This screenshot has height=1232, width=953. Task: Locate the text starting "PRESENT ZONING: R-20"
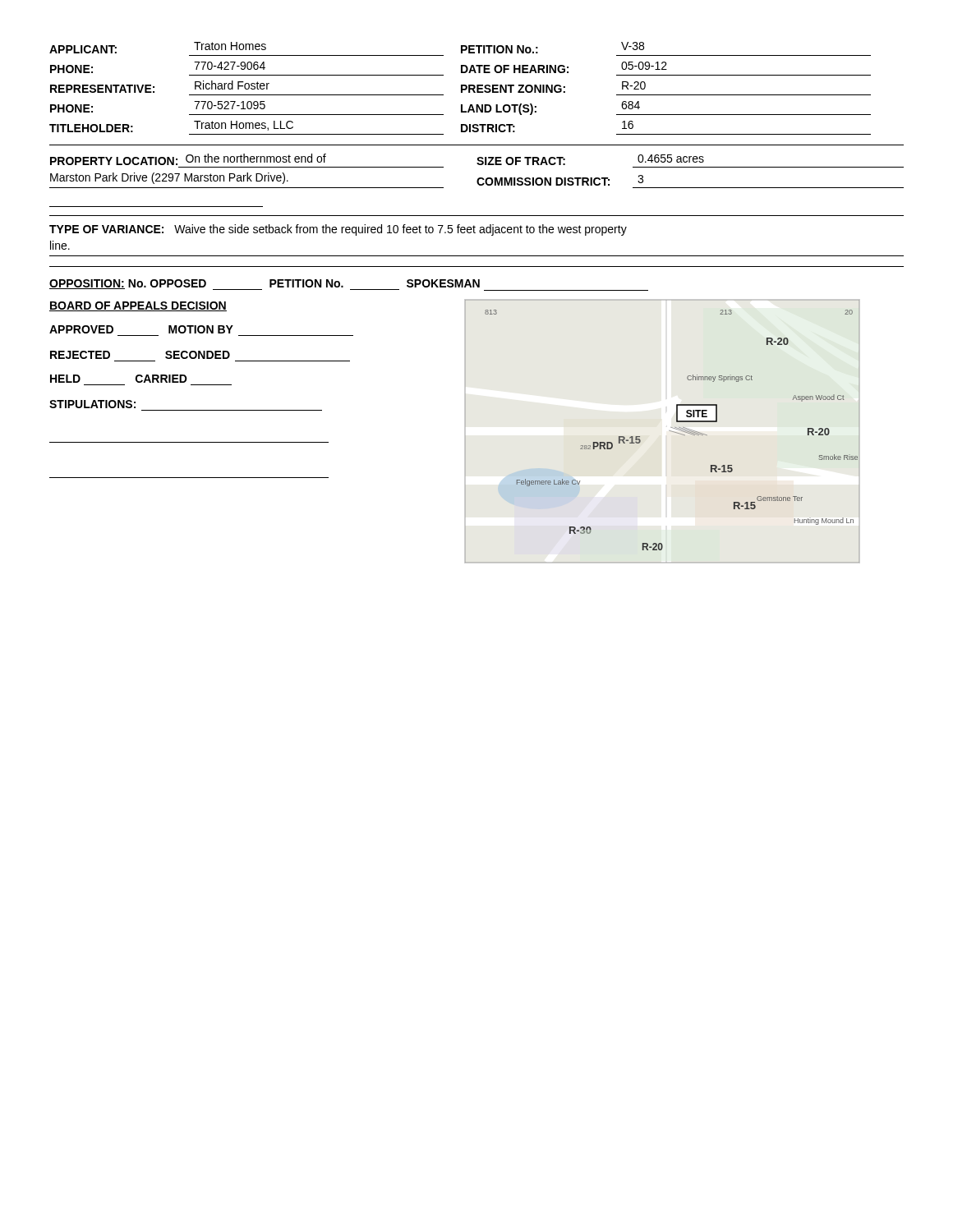[665, 87]
